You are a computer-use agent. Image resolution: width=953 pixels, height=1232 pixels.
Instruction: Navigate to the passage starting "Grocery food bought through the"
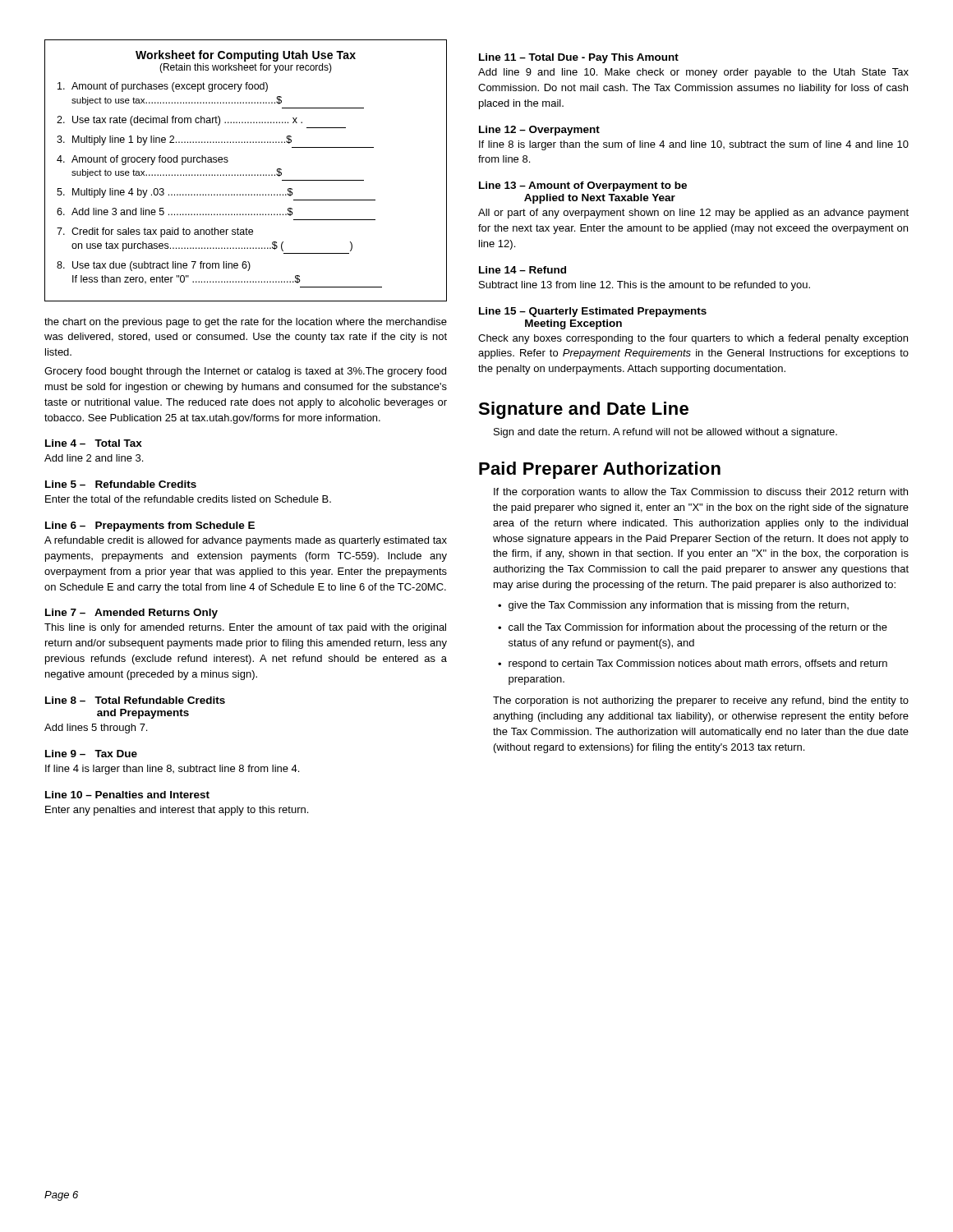(246, 394)
